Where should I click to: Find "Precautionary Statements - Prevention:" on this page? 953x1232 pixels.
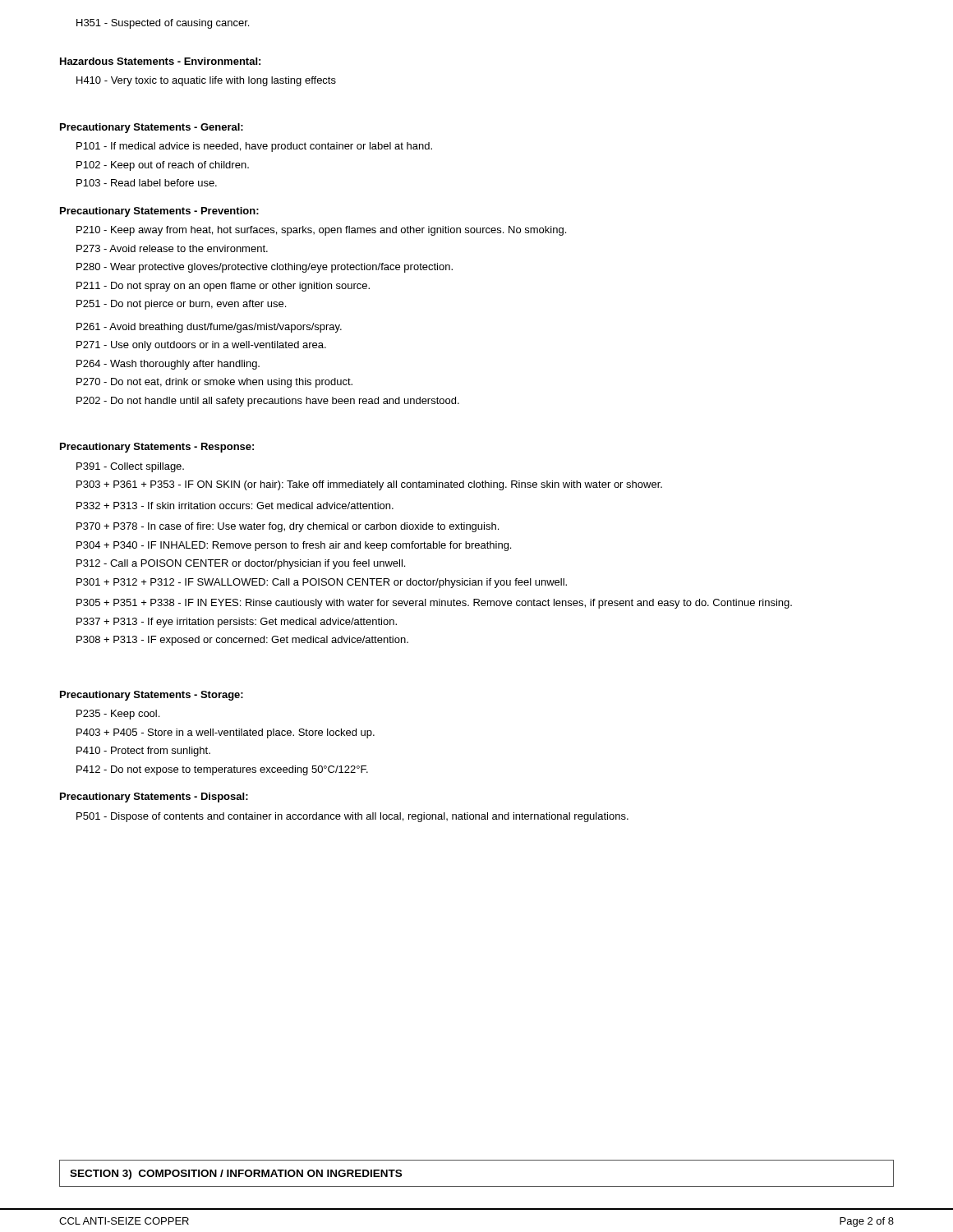[x=159, y=210]
